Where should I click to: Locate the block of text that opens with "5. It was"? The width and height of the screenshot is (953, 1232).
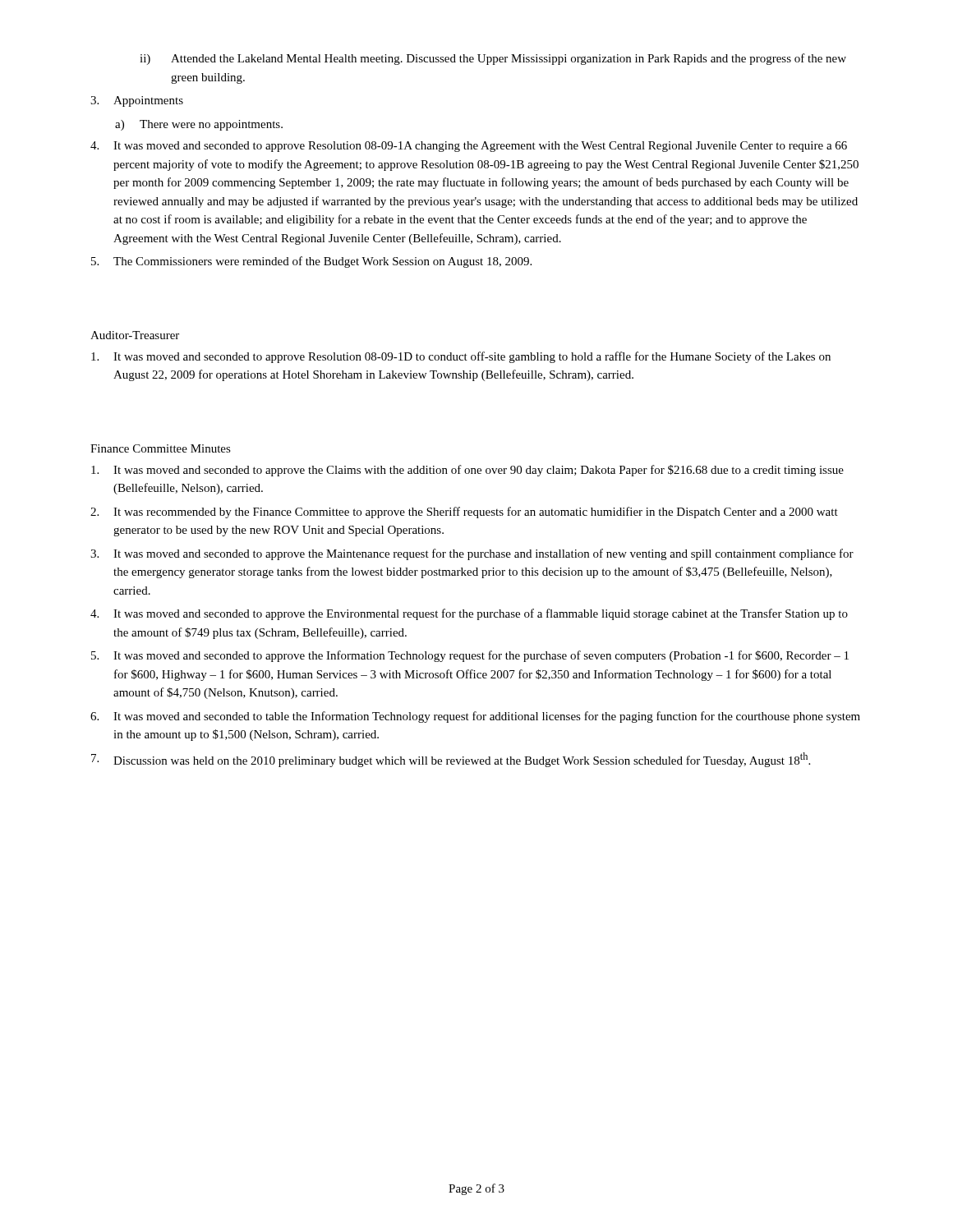tap(476, 674)
